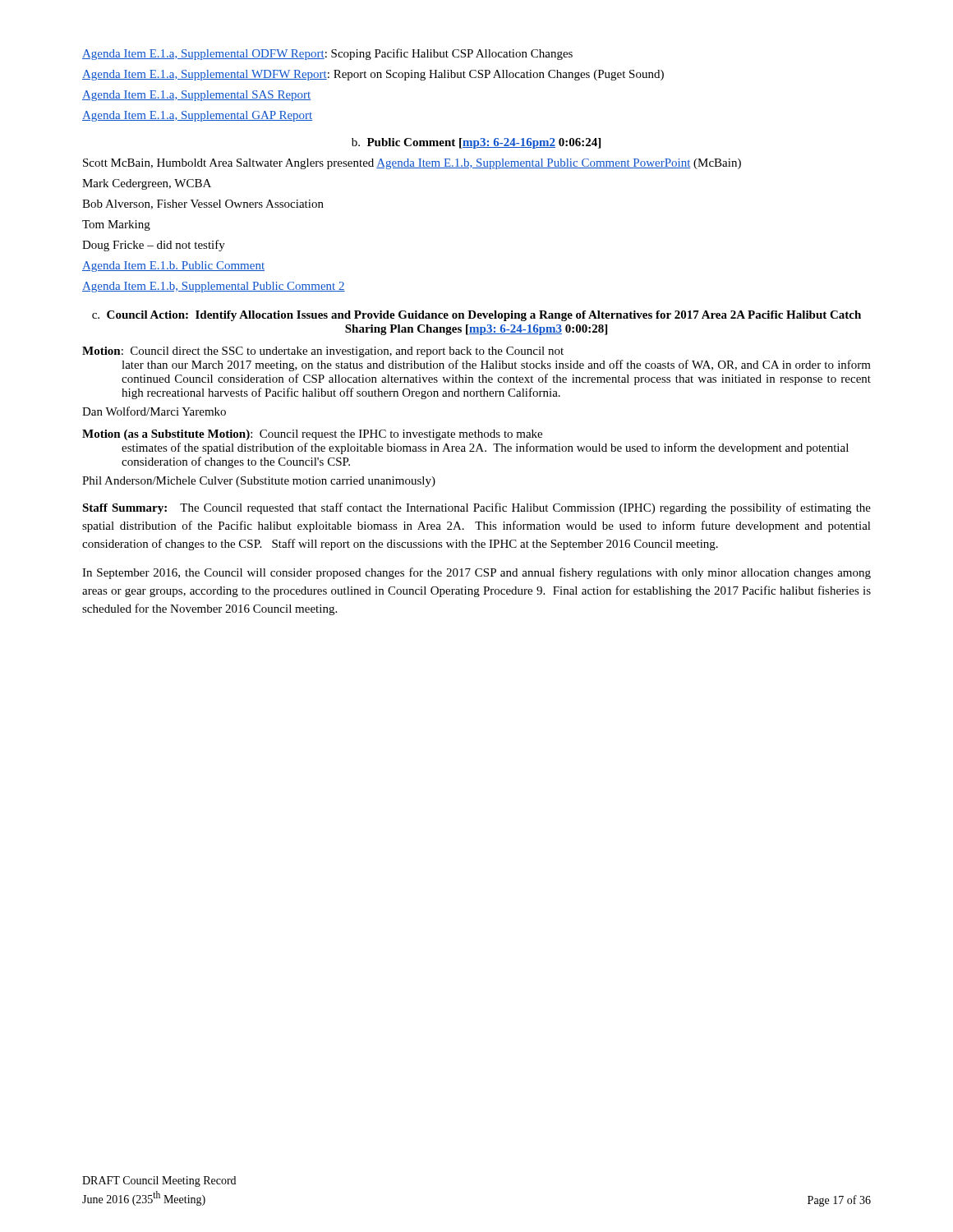Click on the text block that says "Motion: Council direct the SSC"
Screen dimensions: 1232x953
[x=476, y=372]
